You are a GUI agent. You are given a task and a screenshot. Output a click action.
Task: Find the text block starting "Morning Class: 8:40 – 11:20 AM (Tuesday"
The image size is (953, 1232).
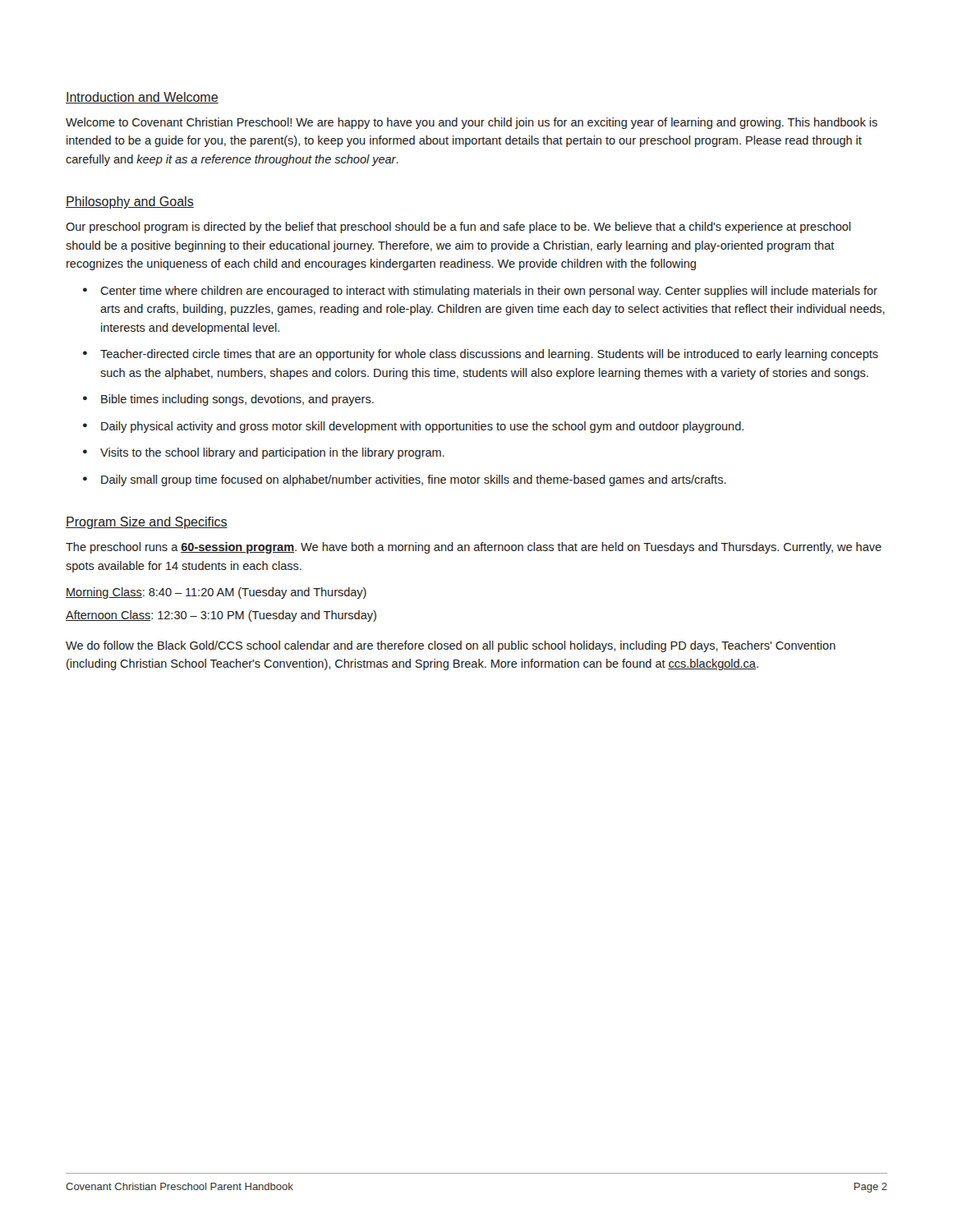216,592
